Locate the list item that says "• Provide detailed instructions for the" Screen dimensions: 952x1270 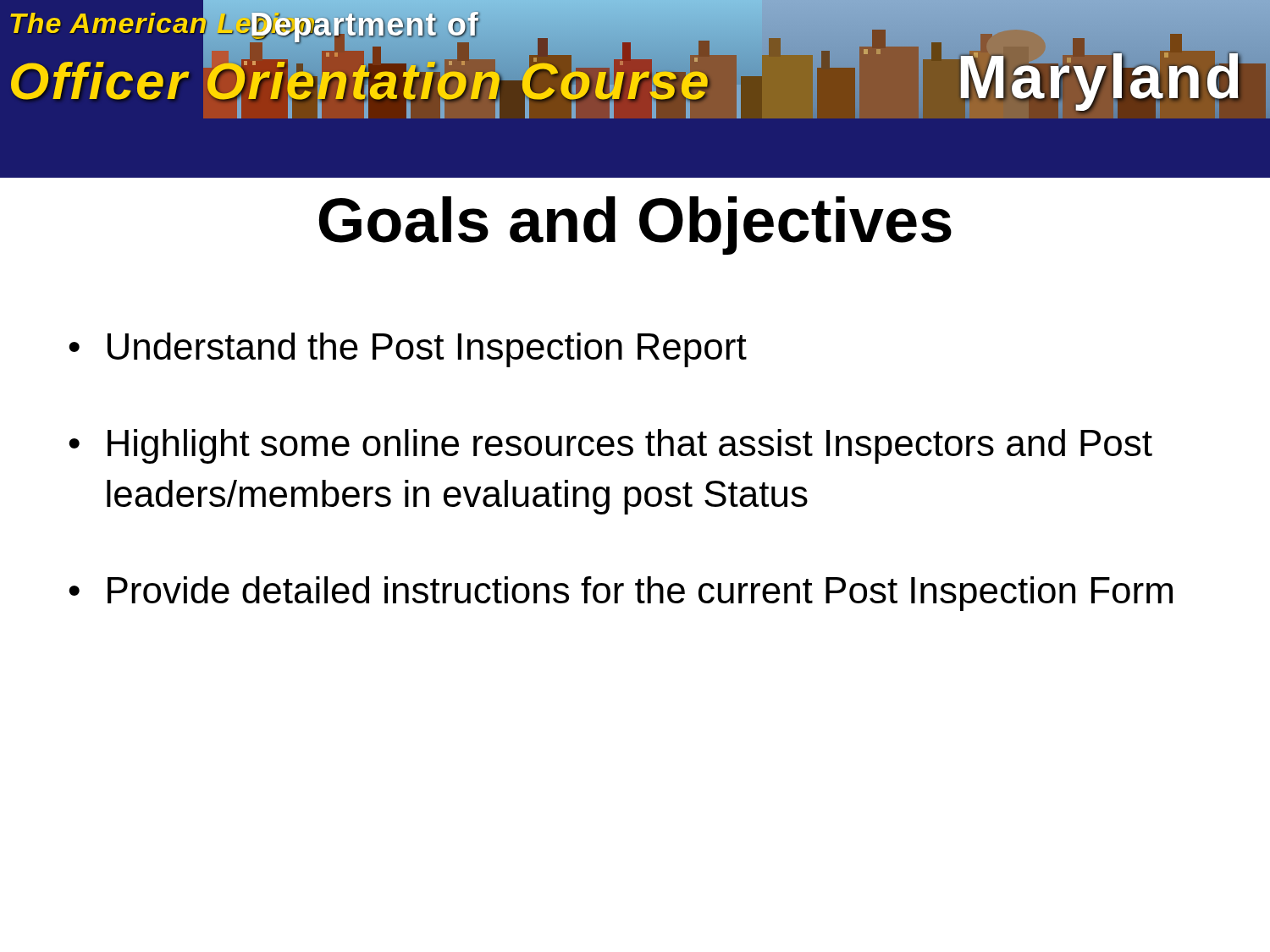(x=621, y=591)
